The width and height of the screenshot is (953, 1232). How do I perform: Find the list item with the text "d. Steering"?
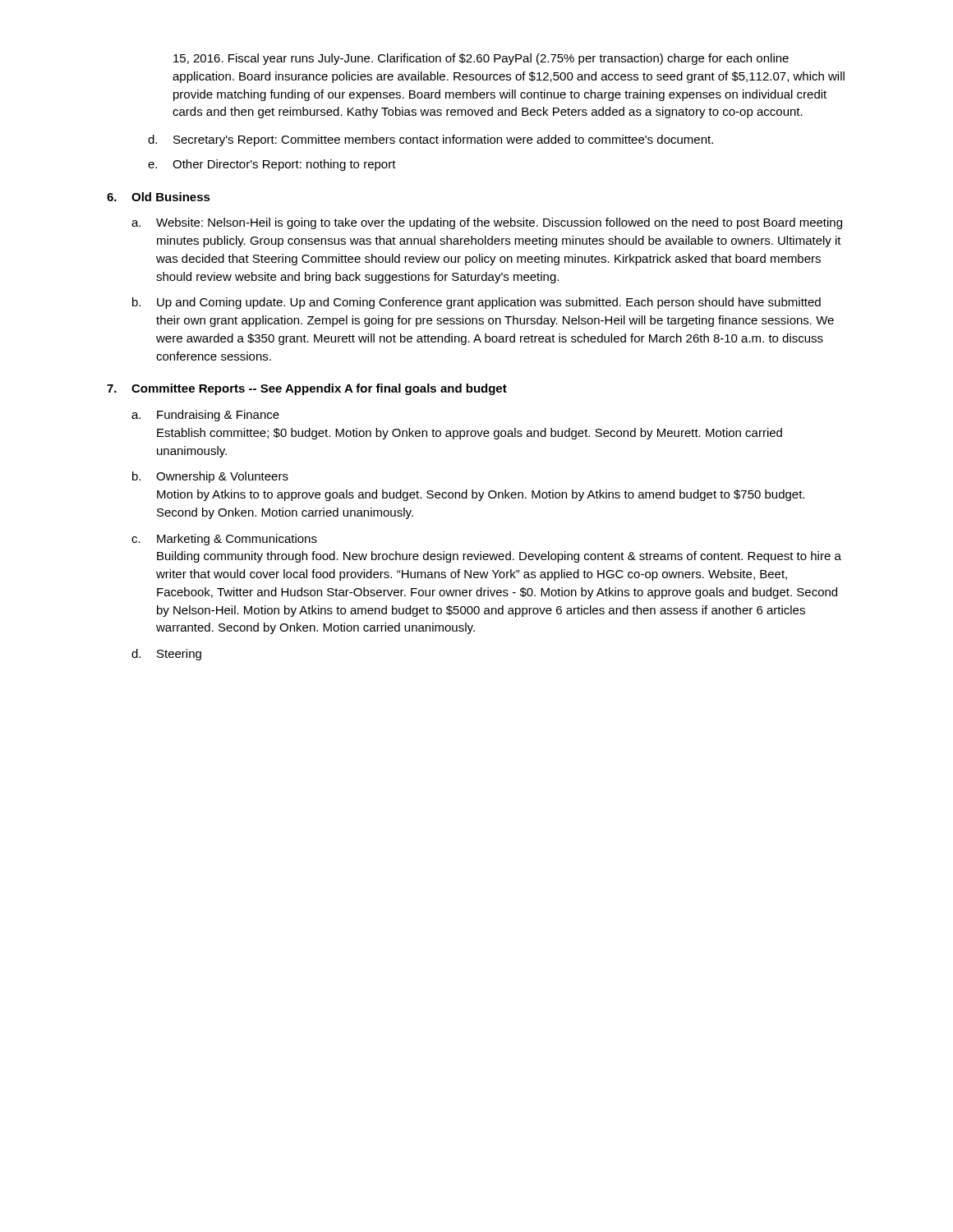[167, 654]
